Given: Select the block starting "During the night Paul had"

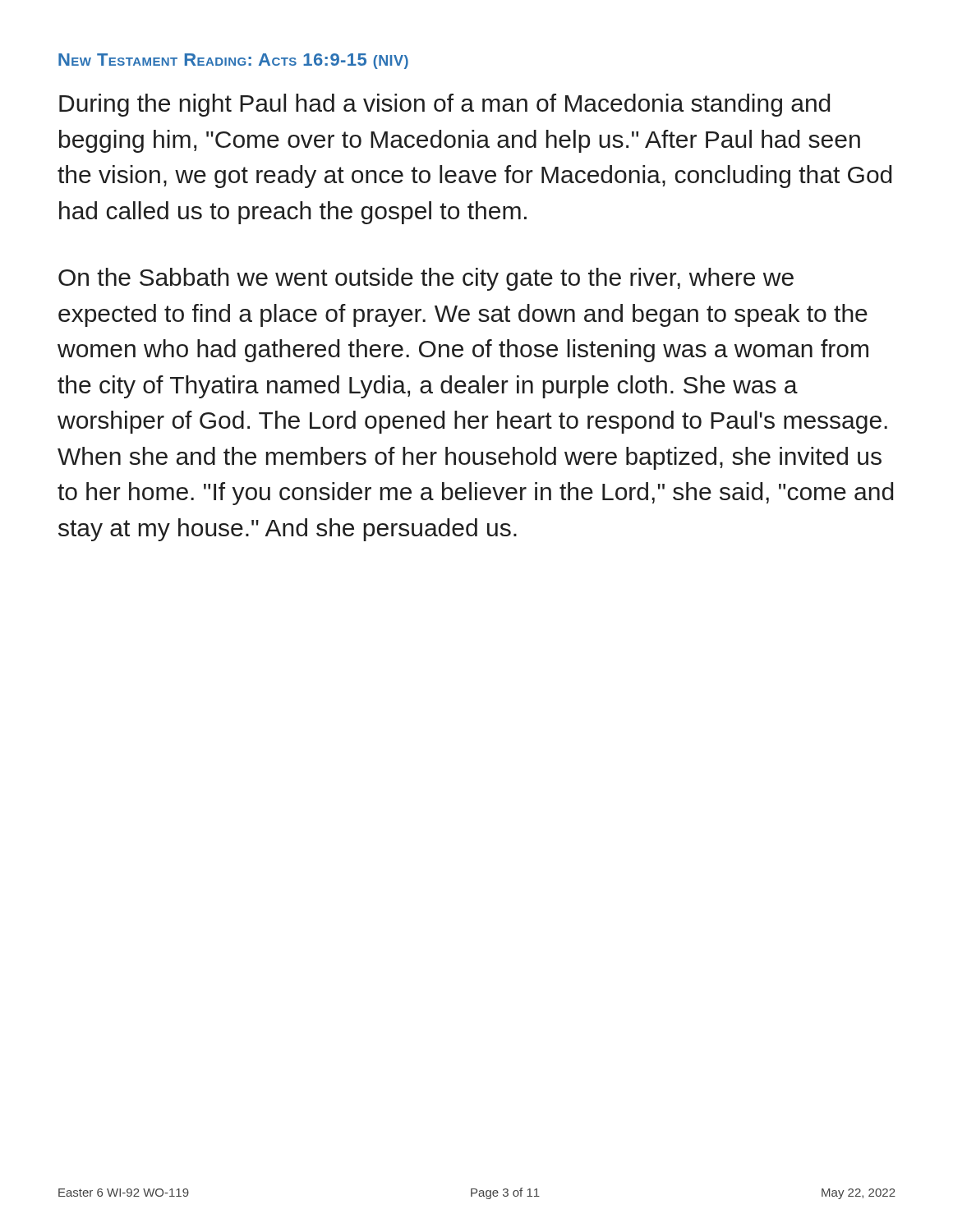Looking at the screenshot, I should point(475,157).
